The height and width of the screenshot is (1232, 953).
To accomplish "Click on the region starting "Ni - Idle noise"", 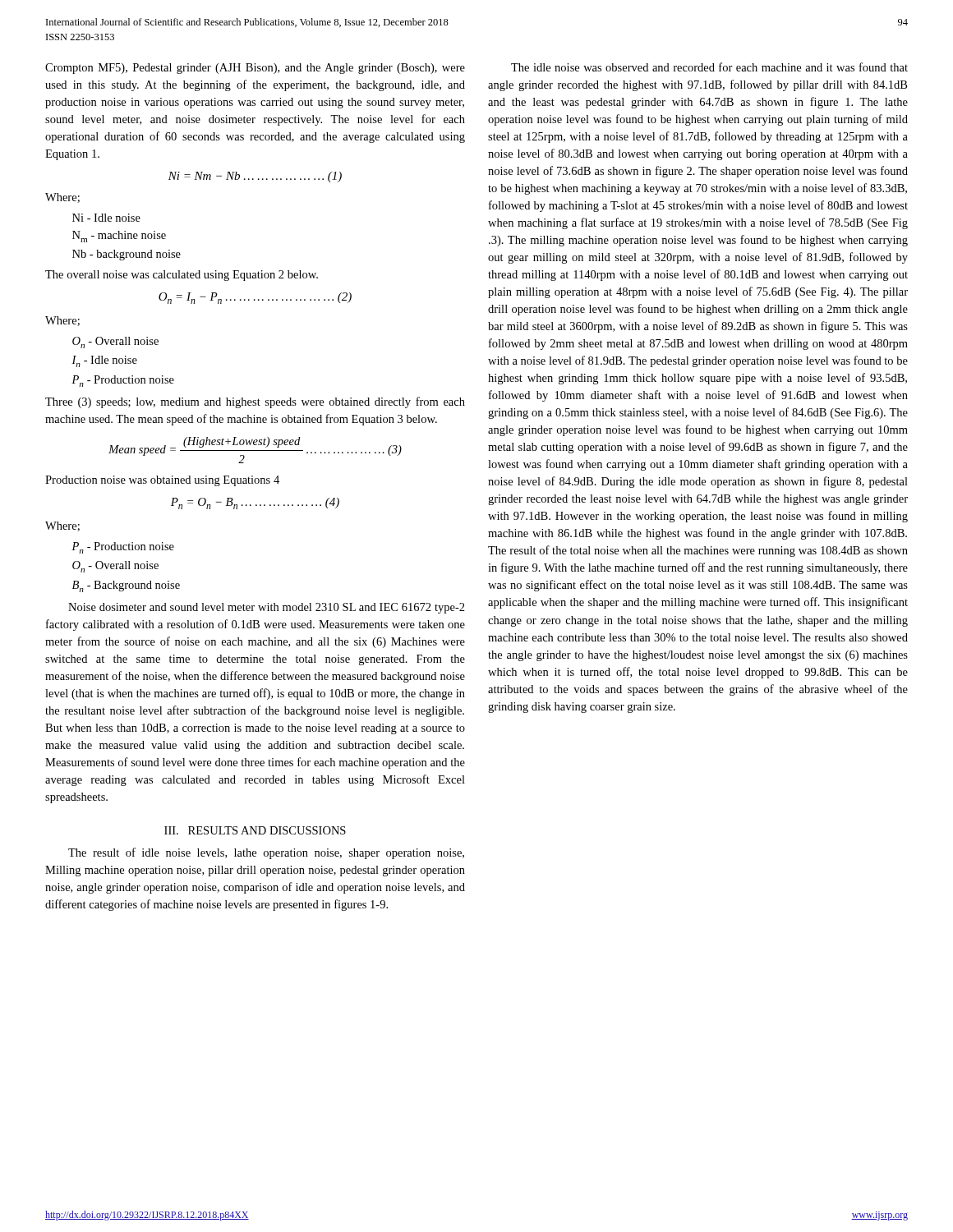I will (100, 218).
